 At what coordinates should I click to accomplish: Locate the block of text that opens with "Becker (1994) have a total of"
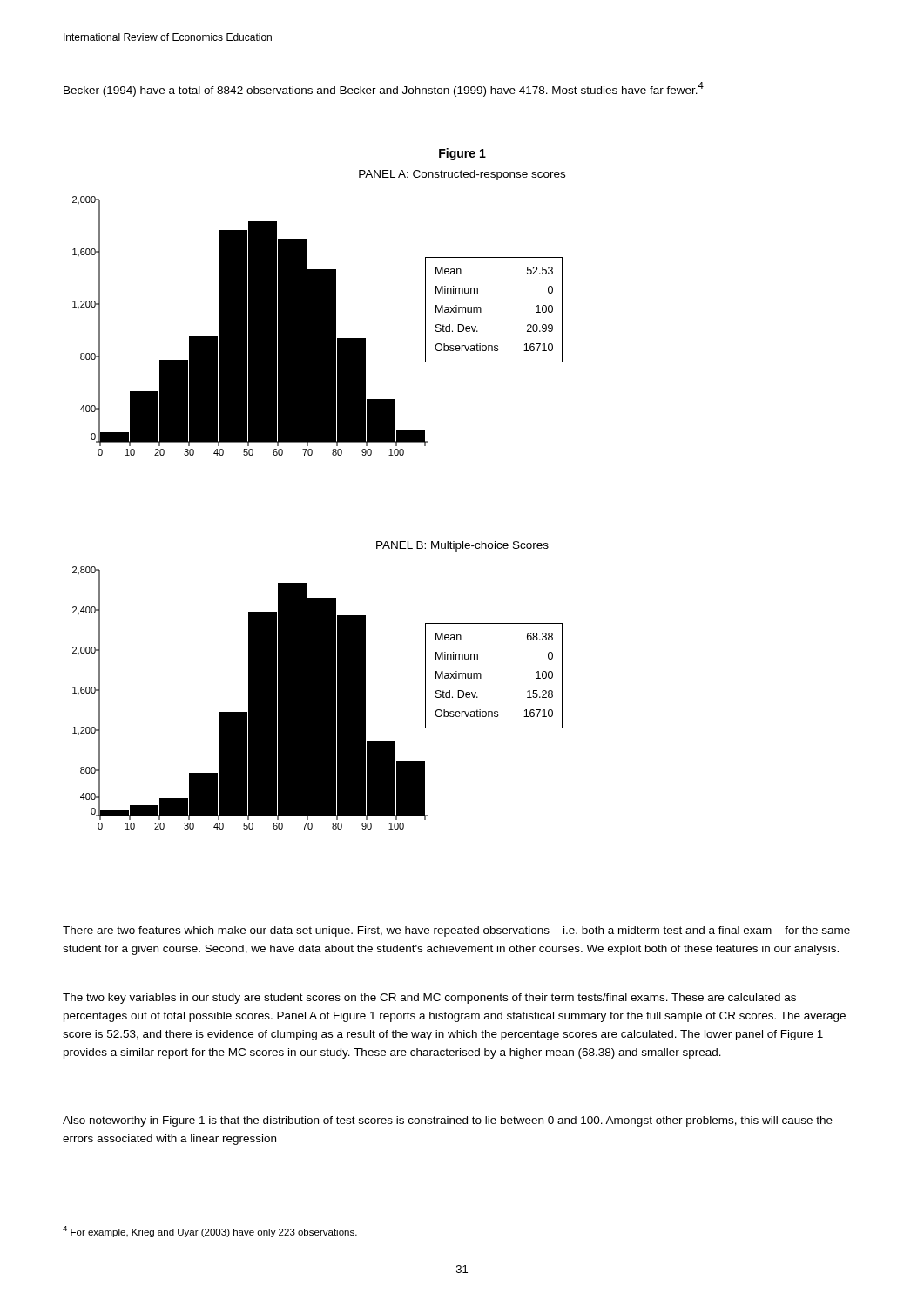[383, 88]
